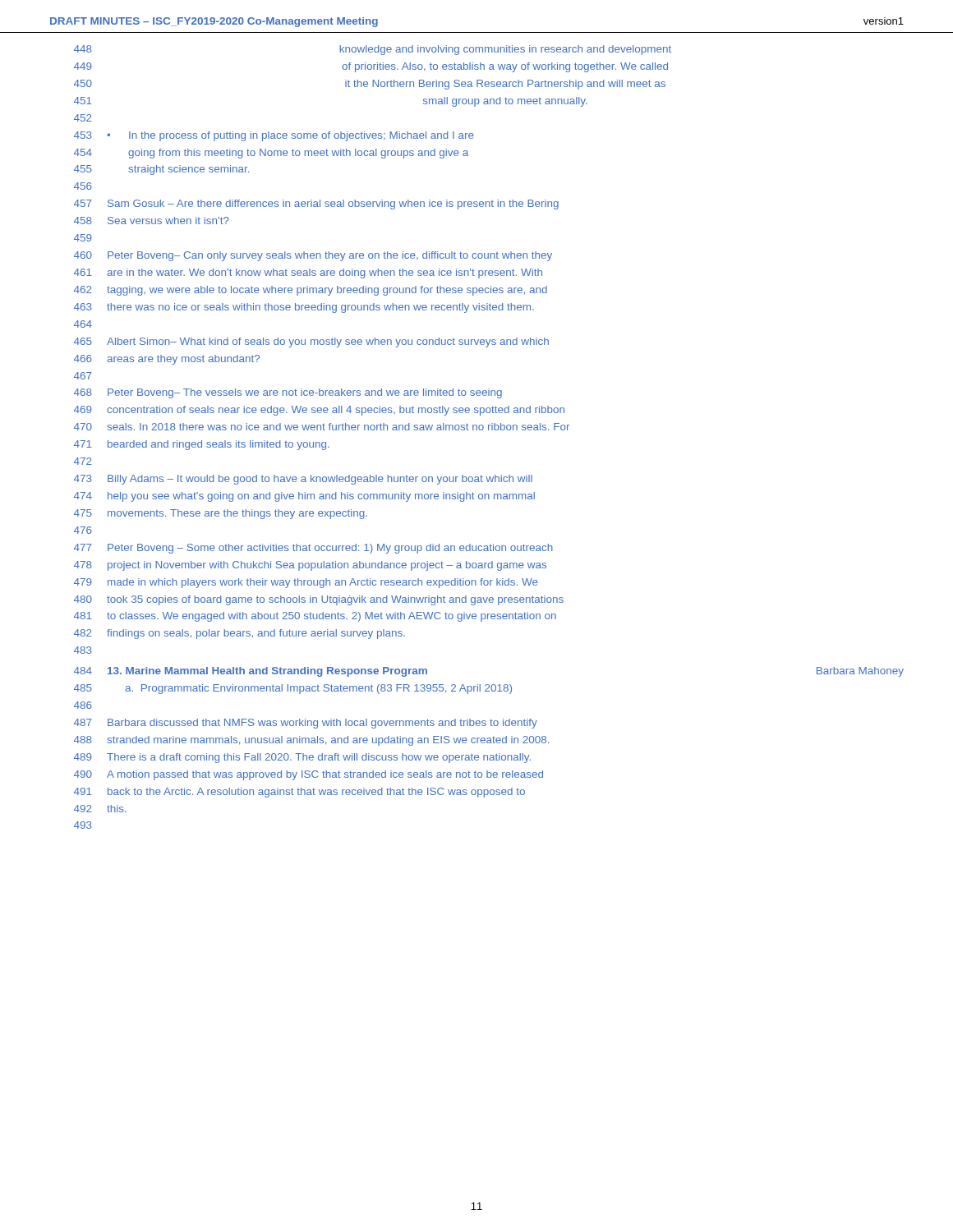Click the passage that begins "460 Peter Boveng–"

tap(476, 282)
